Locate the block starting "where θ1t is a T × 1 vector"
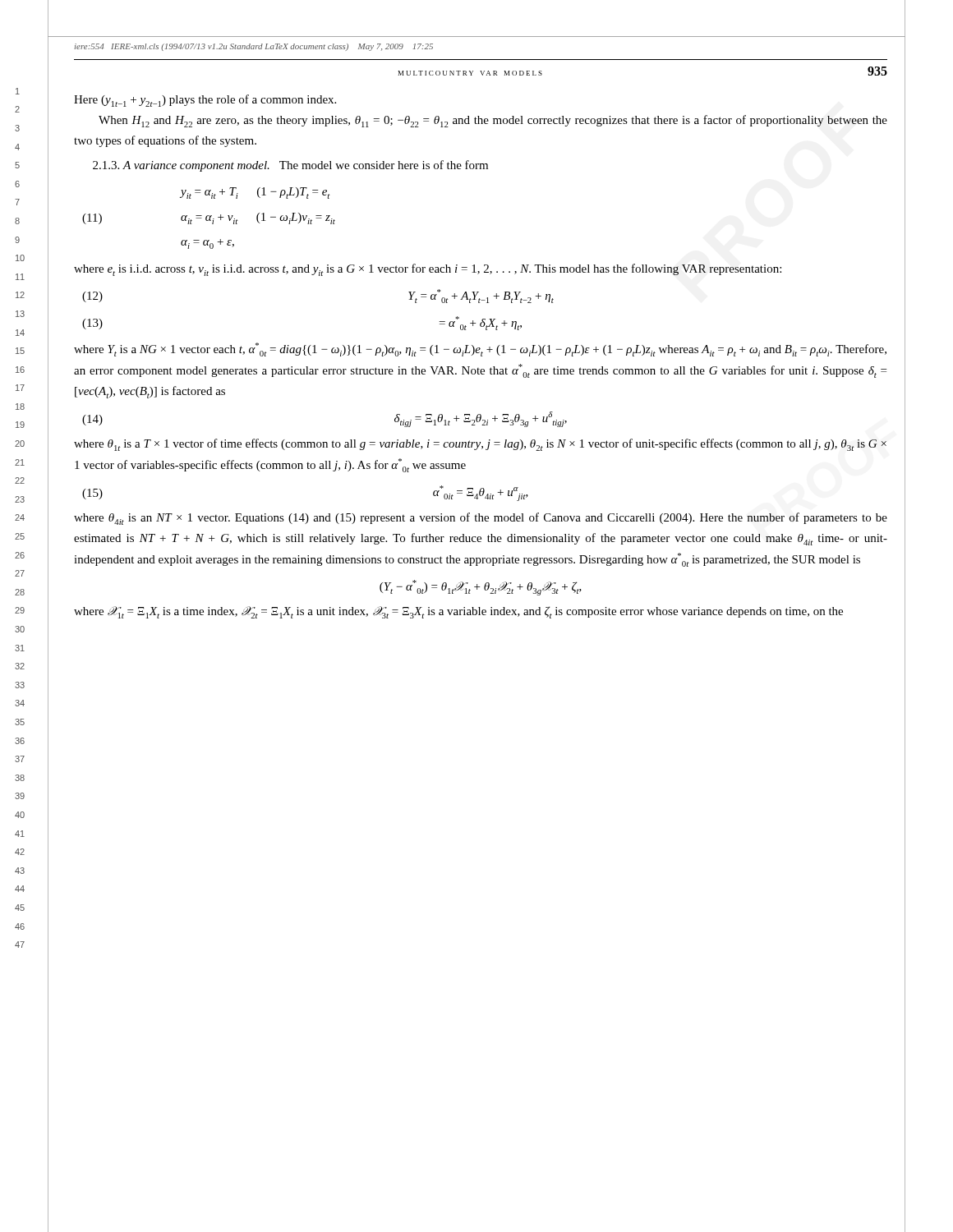 click(481, 456)
